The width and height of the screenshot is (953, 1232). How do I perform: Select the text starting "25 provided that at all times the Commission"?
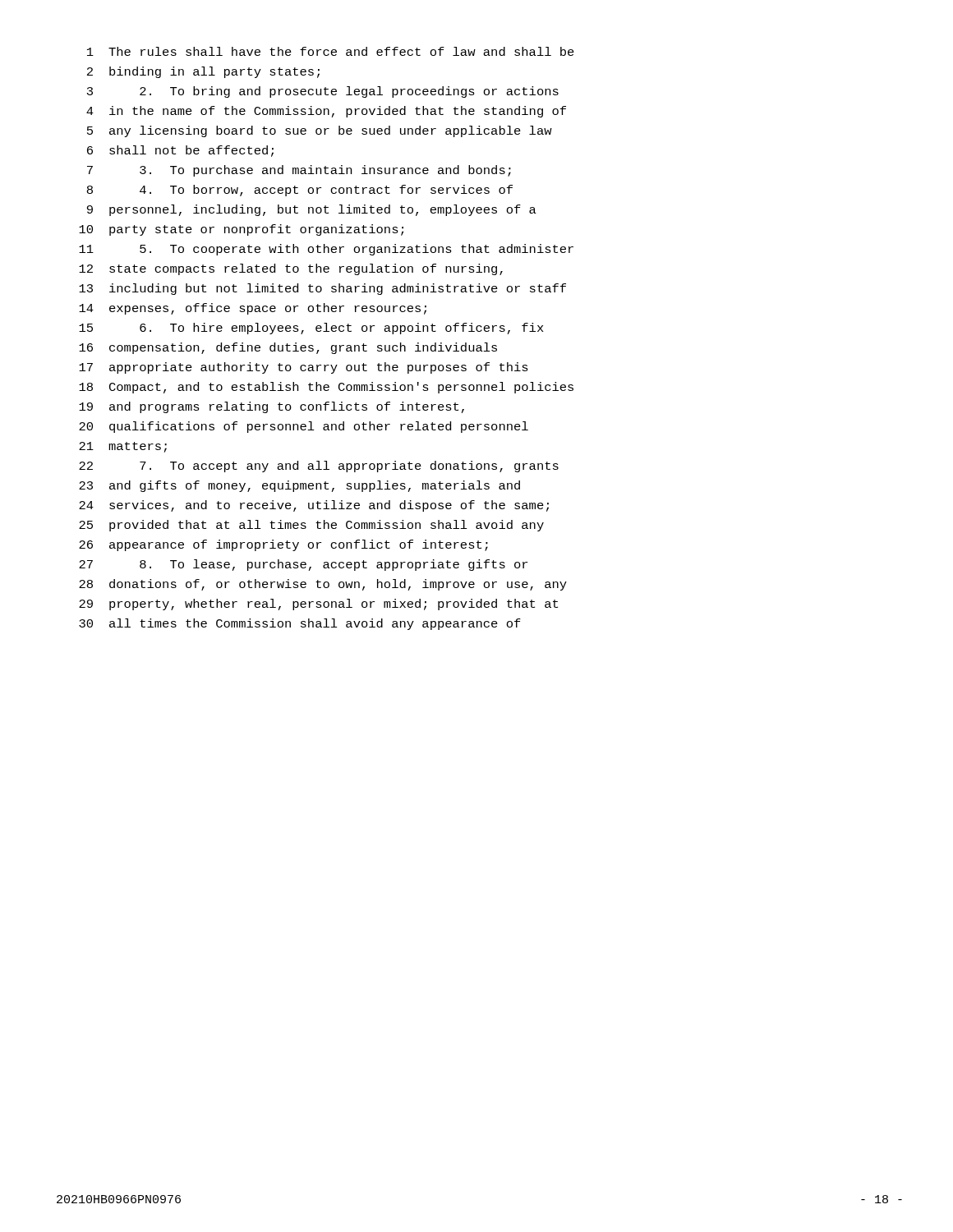(480, 526)
